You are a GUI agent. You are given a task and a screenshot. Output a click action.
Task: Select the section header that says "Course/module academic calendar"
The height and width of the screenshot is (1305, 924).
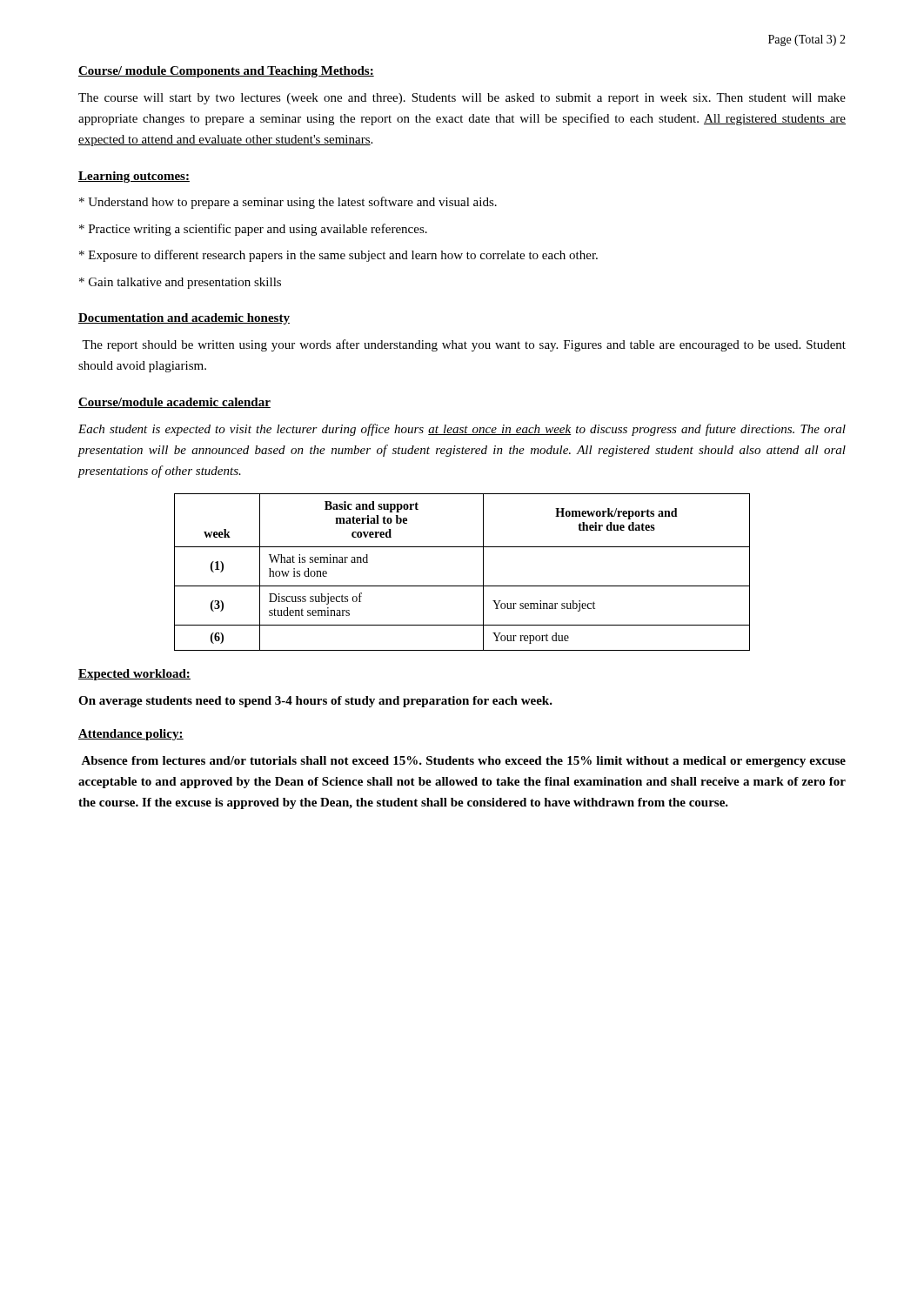174,402
